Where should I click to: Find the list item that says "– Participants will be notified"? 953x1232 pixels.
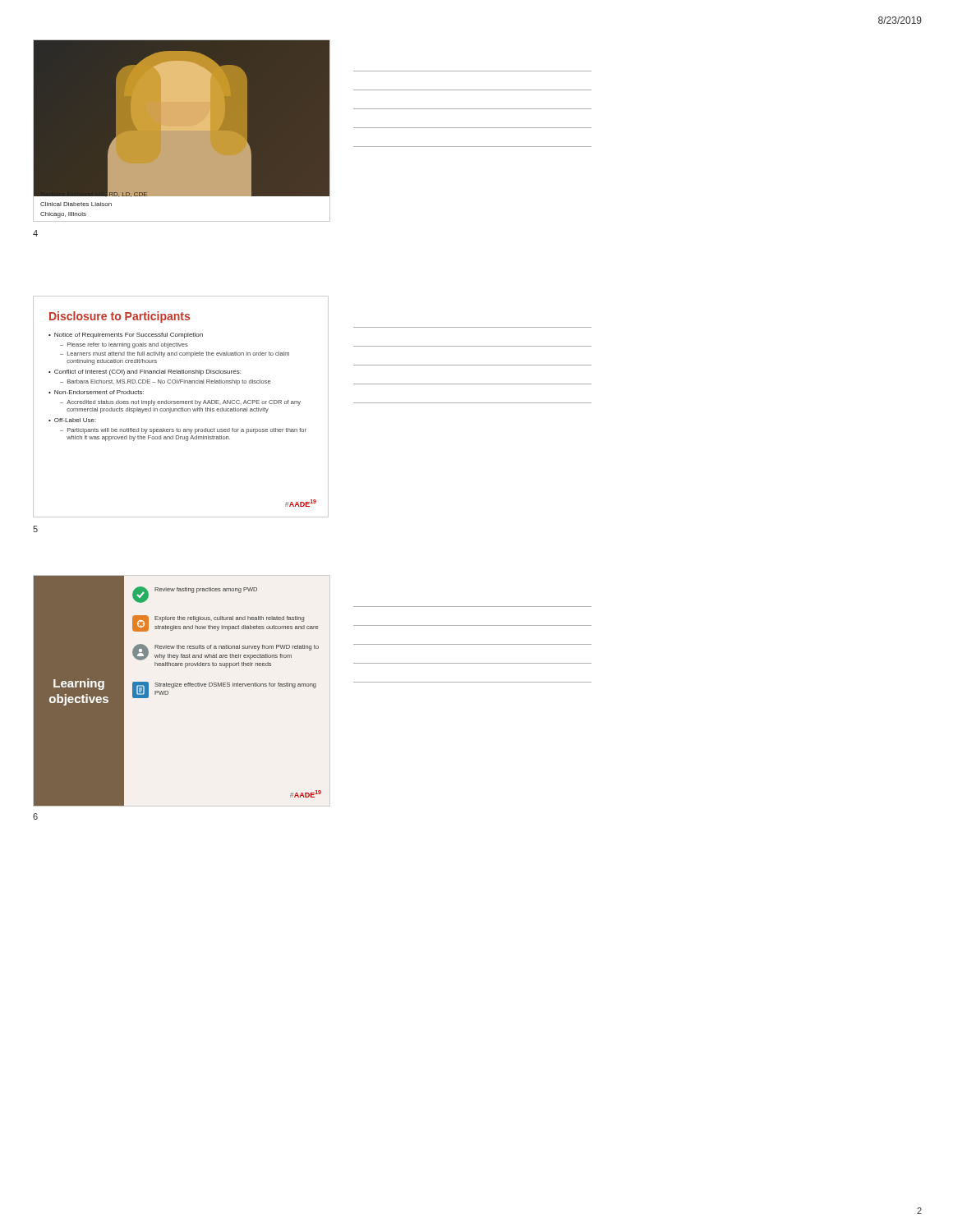(186, 434)
